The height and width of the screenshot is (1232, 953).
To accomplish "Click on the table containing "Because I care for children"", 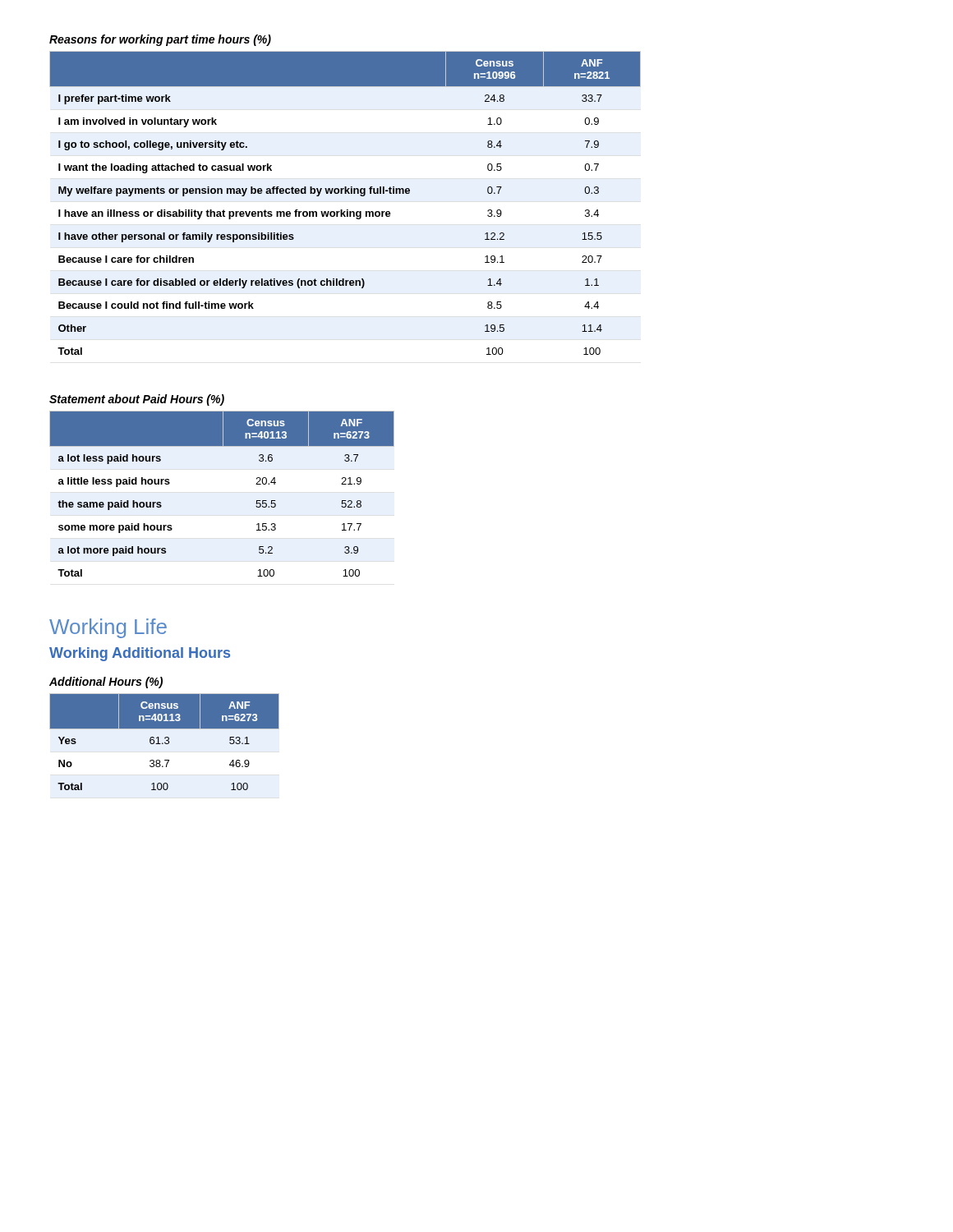I will click(476, 207).
